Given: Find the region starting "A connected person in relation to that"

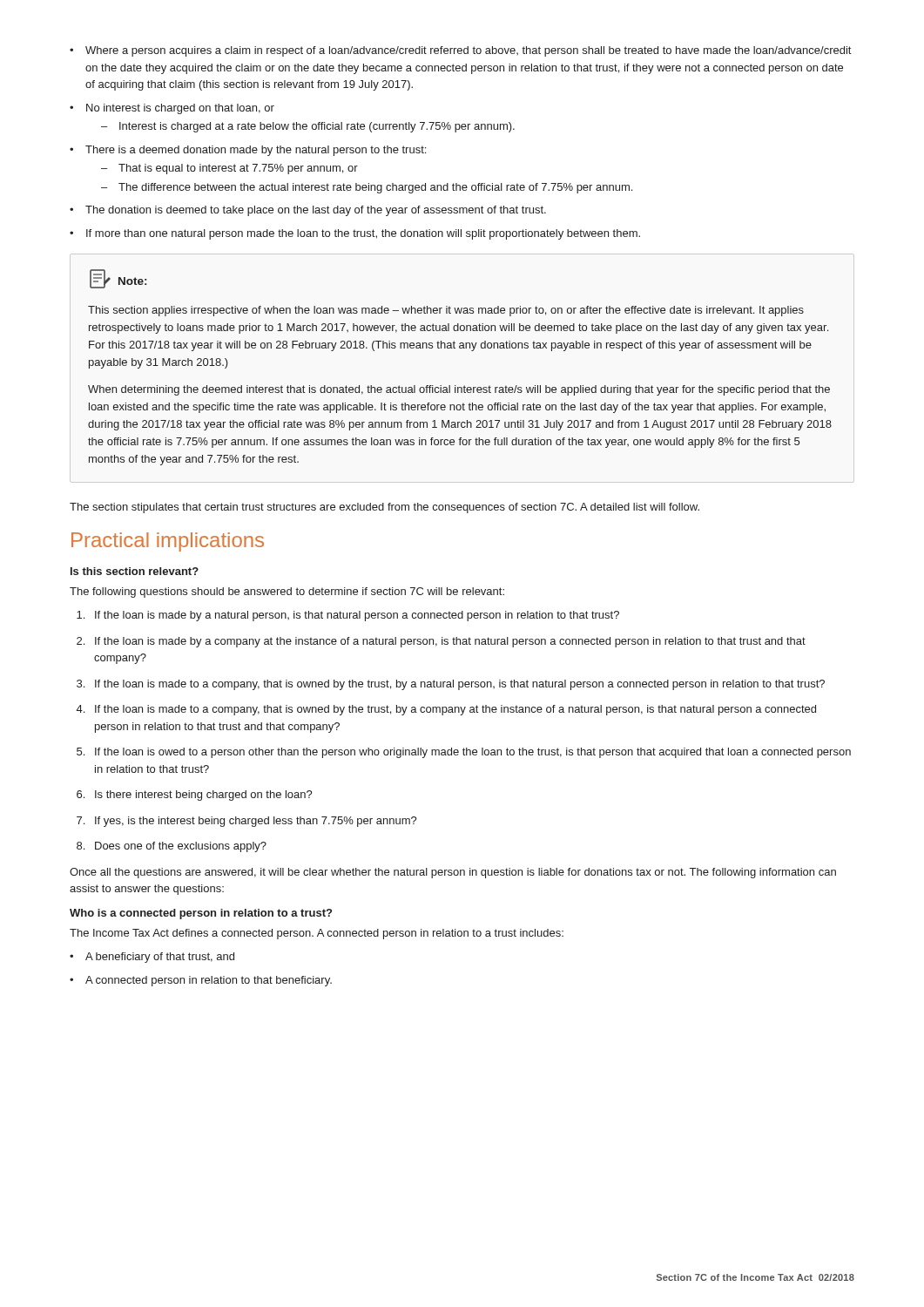Looking at the screenshot, I should [201, 981].
